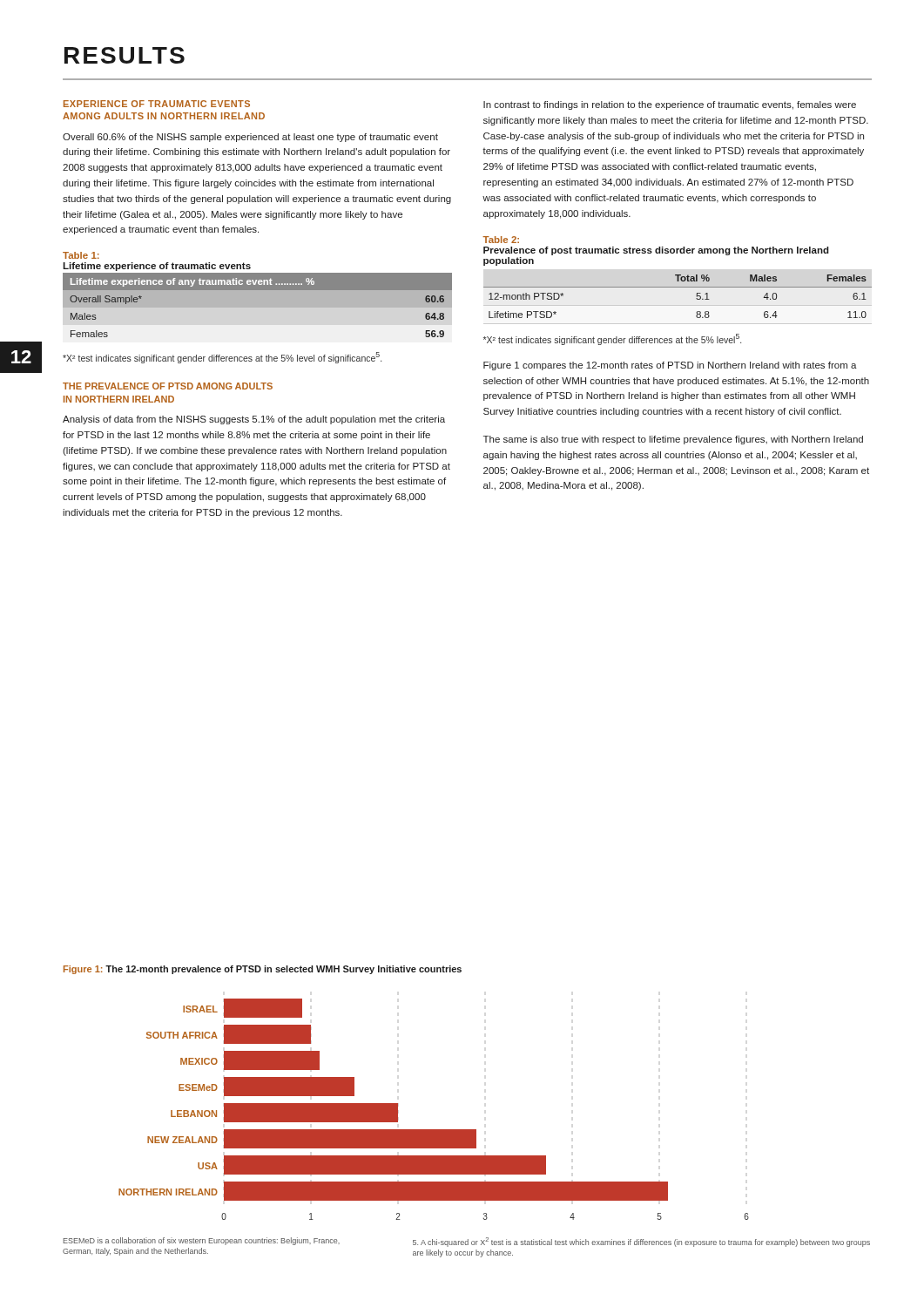
Task: Locate the title
Action: [125, 55]
